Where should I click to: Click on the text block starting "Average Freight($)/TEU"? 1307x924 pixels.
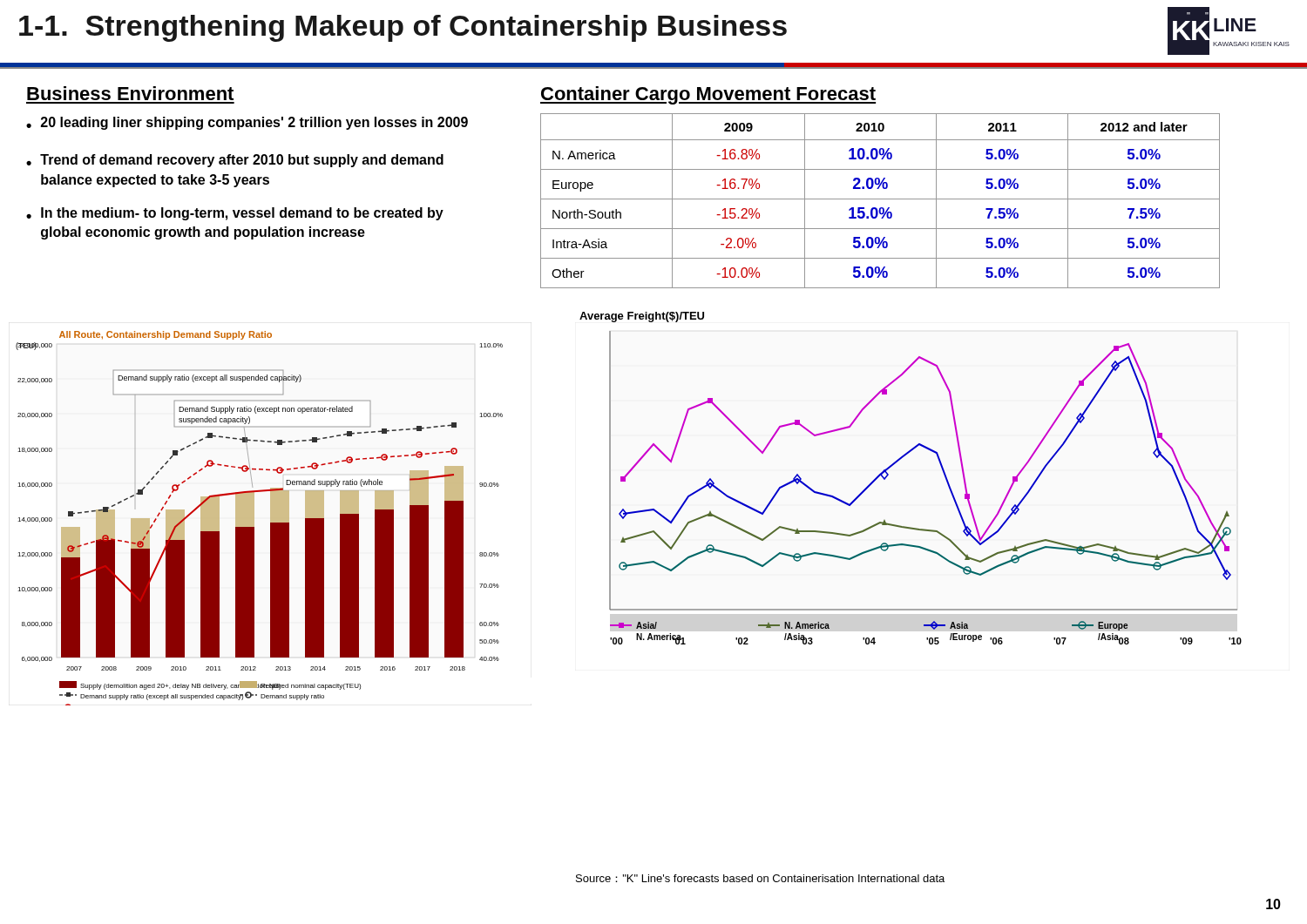pos(642,316)
